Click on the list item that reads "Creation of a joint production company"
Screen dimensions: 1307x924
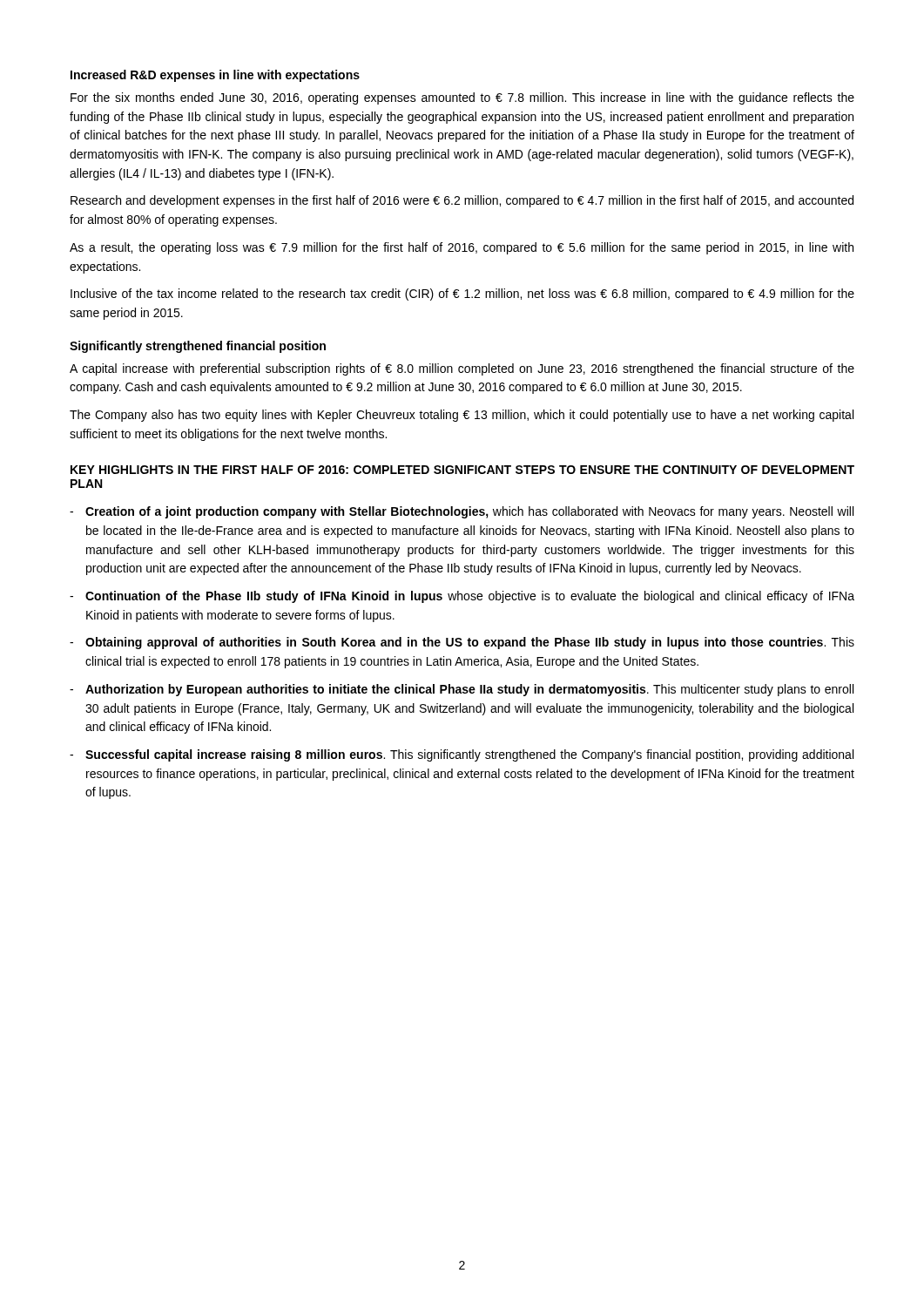(462, 541)
